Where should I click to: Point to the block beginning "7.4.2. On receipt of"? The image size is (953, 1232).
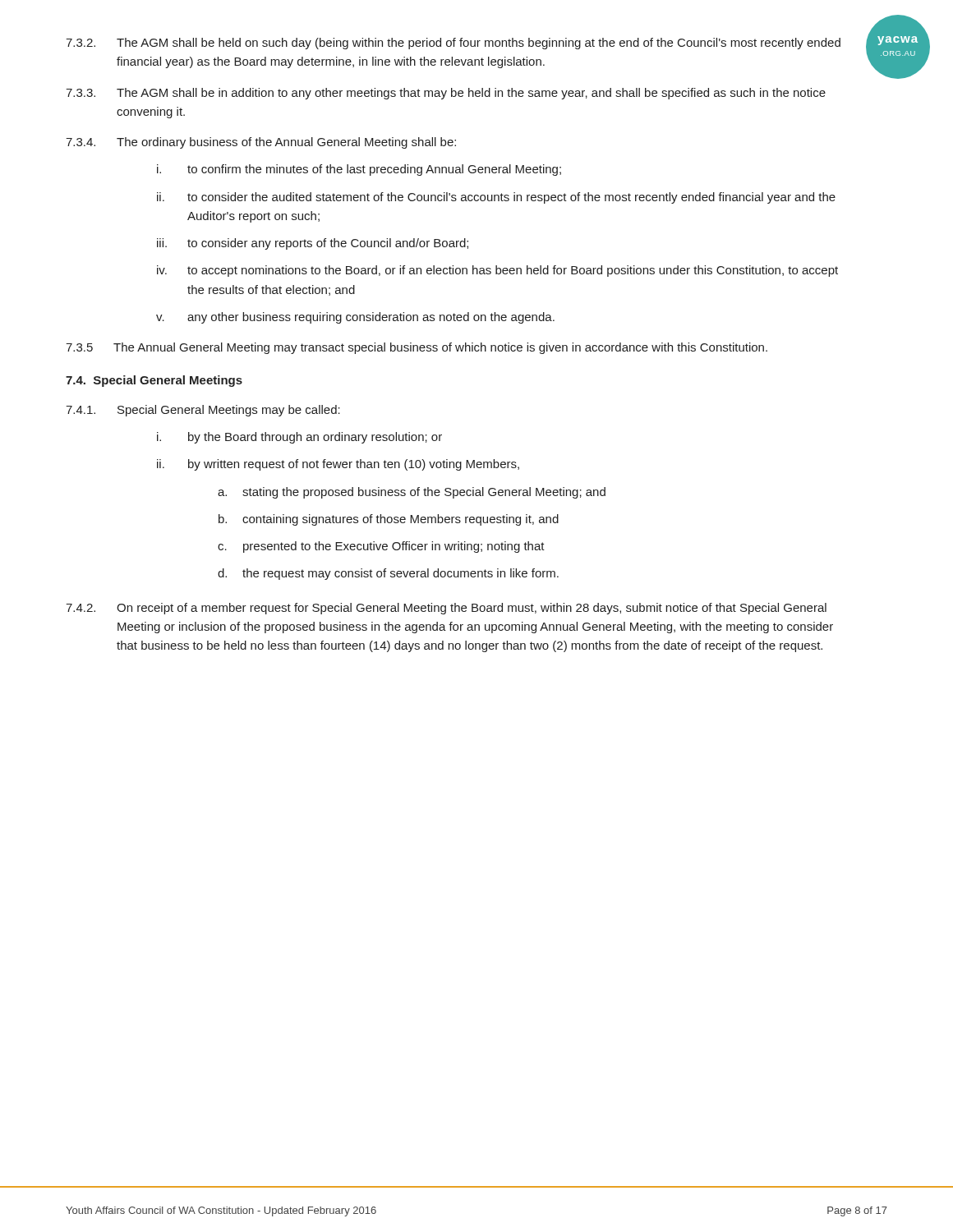click(456, 626)
